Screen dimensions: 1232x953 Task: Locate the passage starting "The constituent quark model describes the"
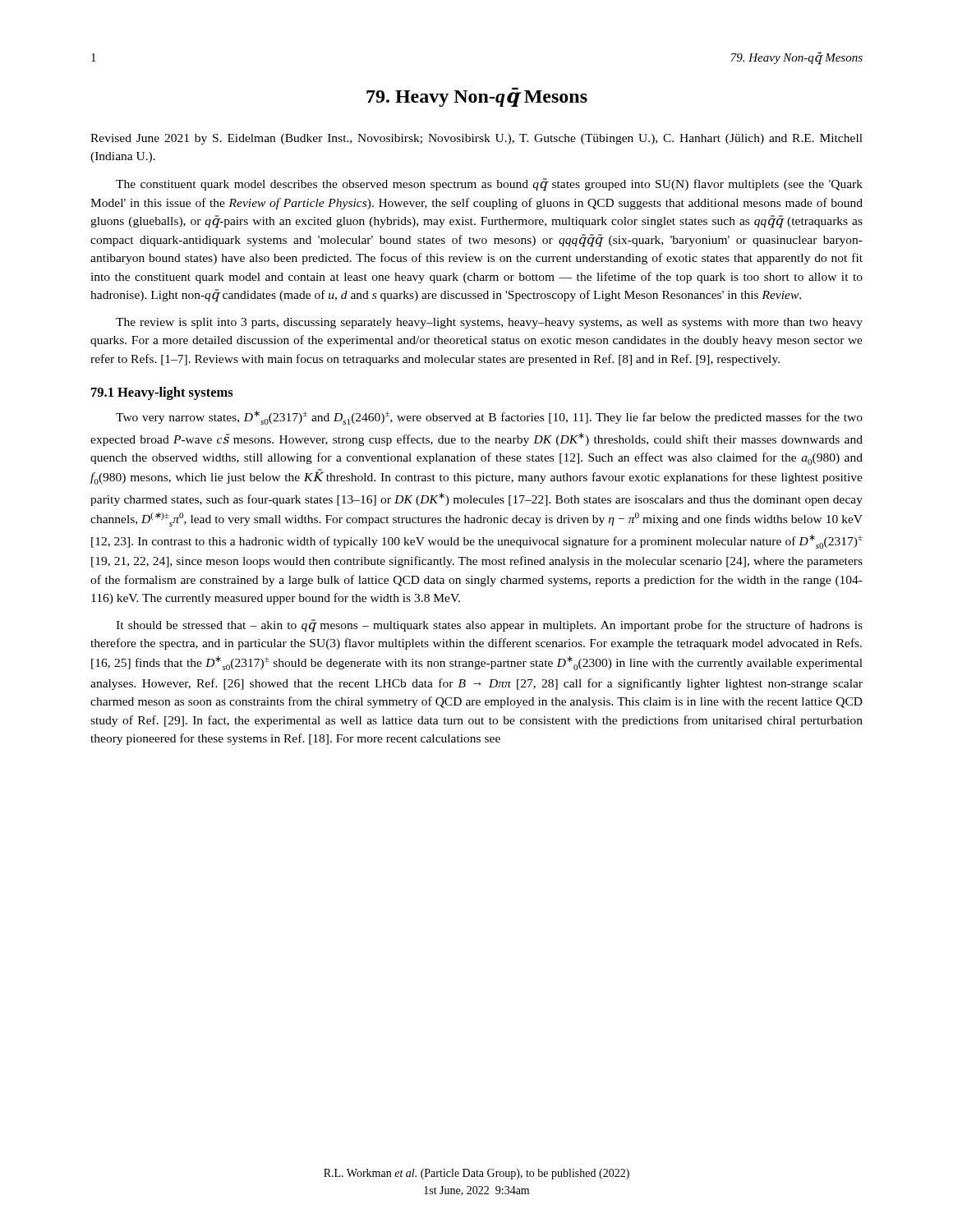coord(476,239)
